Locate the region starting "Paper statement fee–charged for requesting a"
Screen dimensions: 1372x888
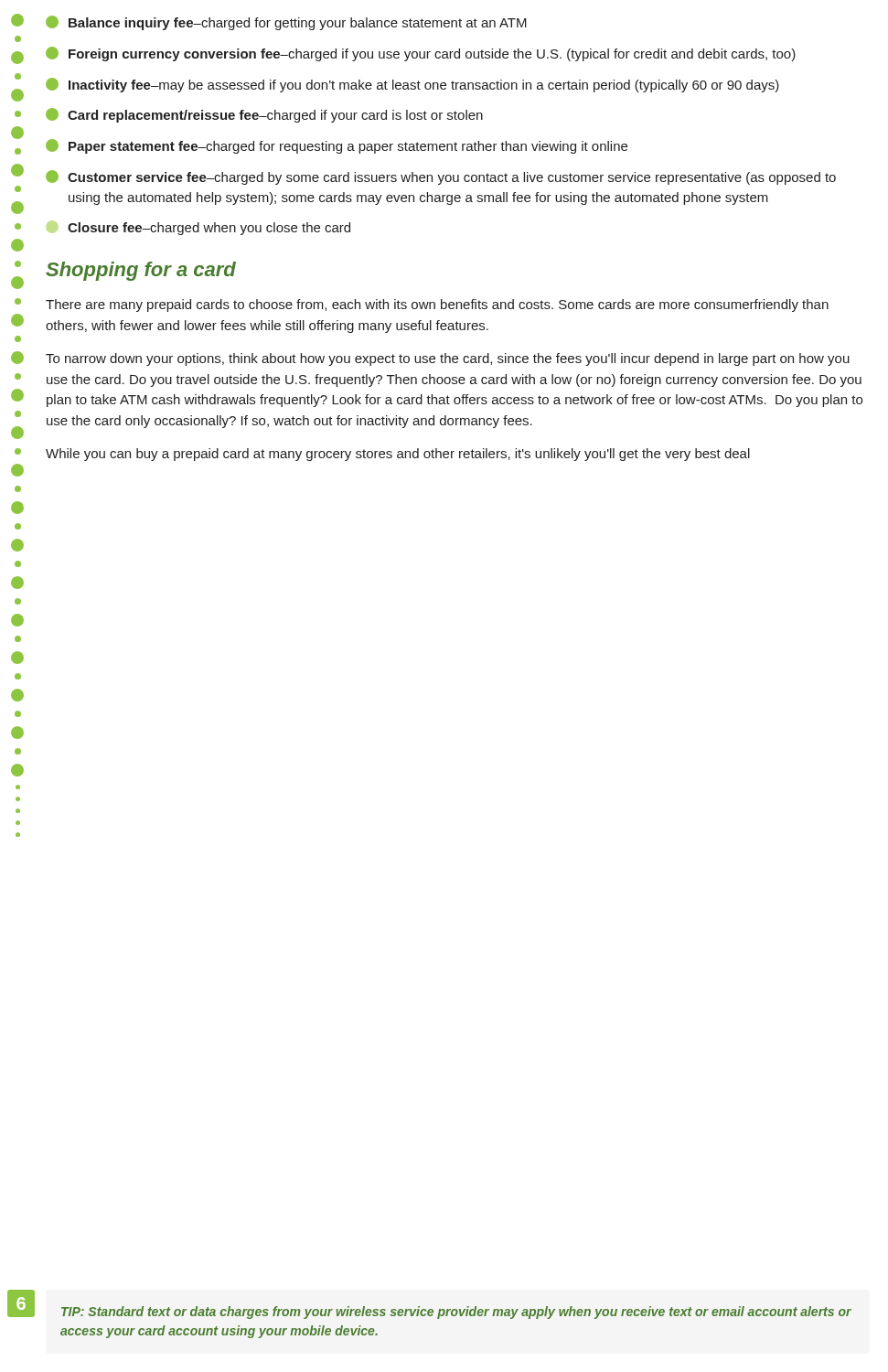(x=337, y=146)
